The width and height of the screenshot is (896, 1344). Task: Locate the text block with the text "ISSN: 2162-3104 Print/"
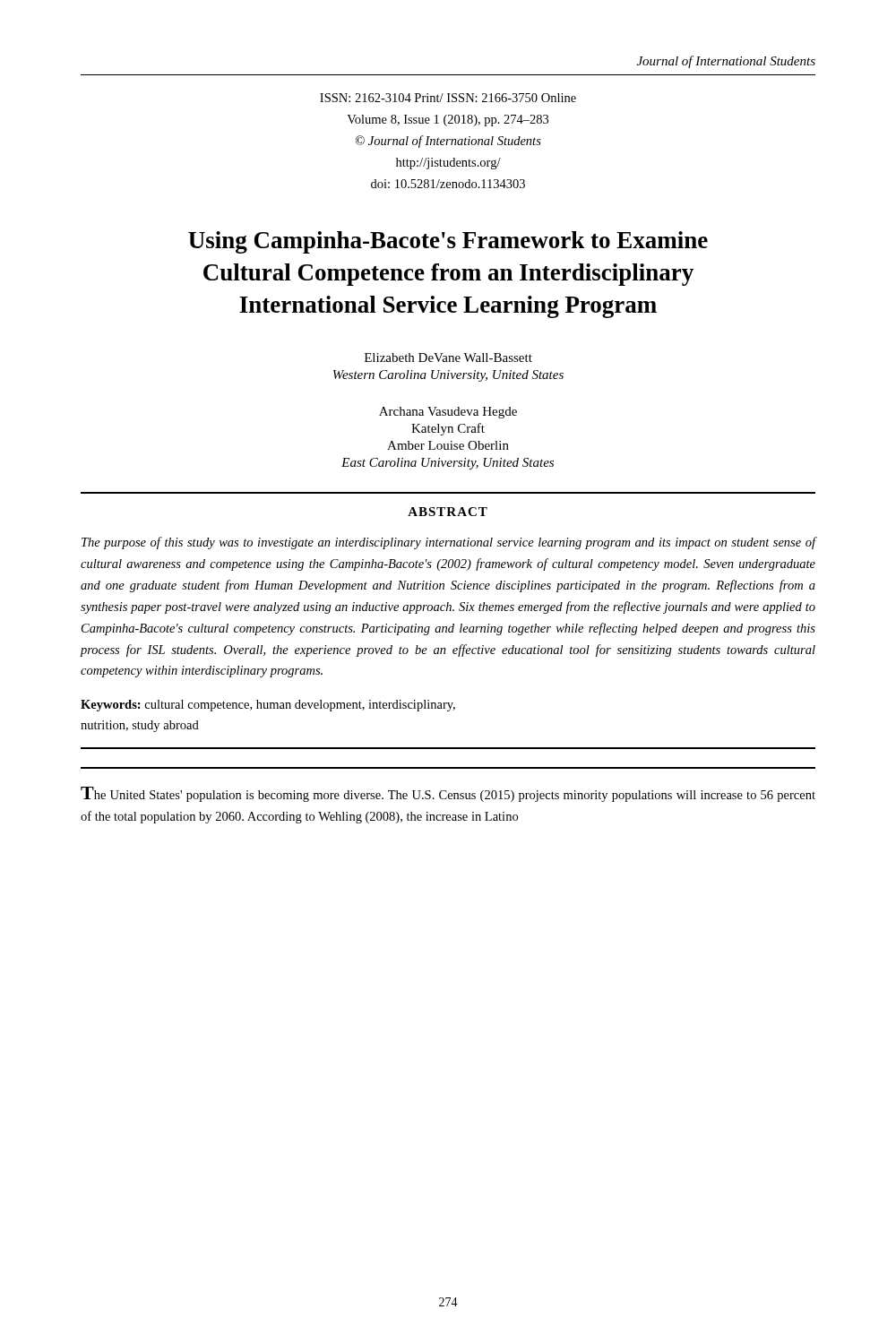tap(448, 141)
